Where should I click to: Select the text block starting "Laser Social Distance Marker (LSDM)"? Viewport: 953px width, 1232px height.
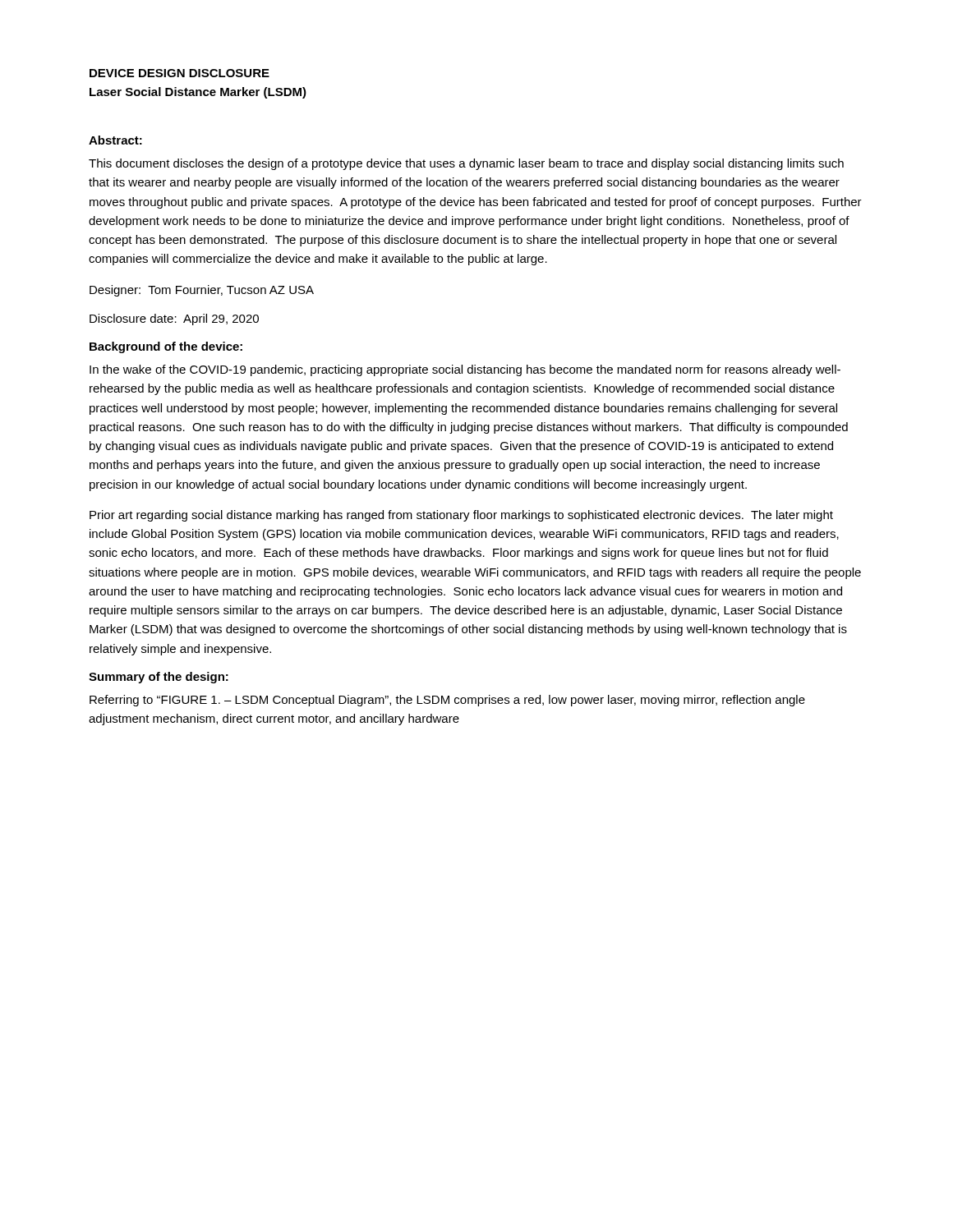click(198, 93)
